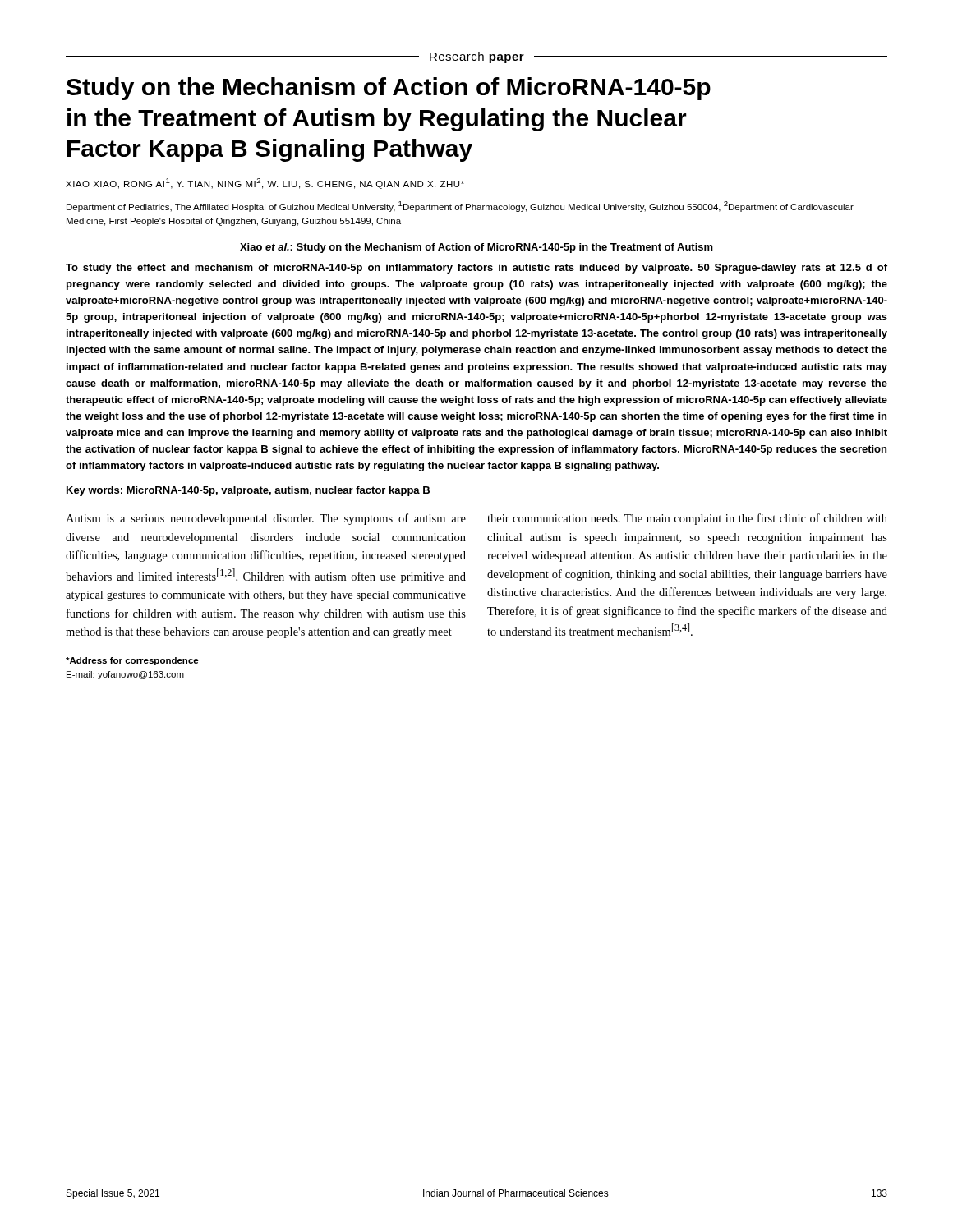Find a caption
The image size is (953, 1232).
tap(476, 247)
